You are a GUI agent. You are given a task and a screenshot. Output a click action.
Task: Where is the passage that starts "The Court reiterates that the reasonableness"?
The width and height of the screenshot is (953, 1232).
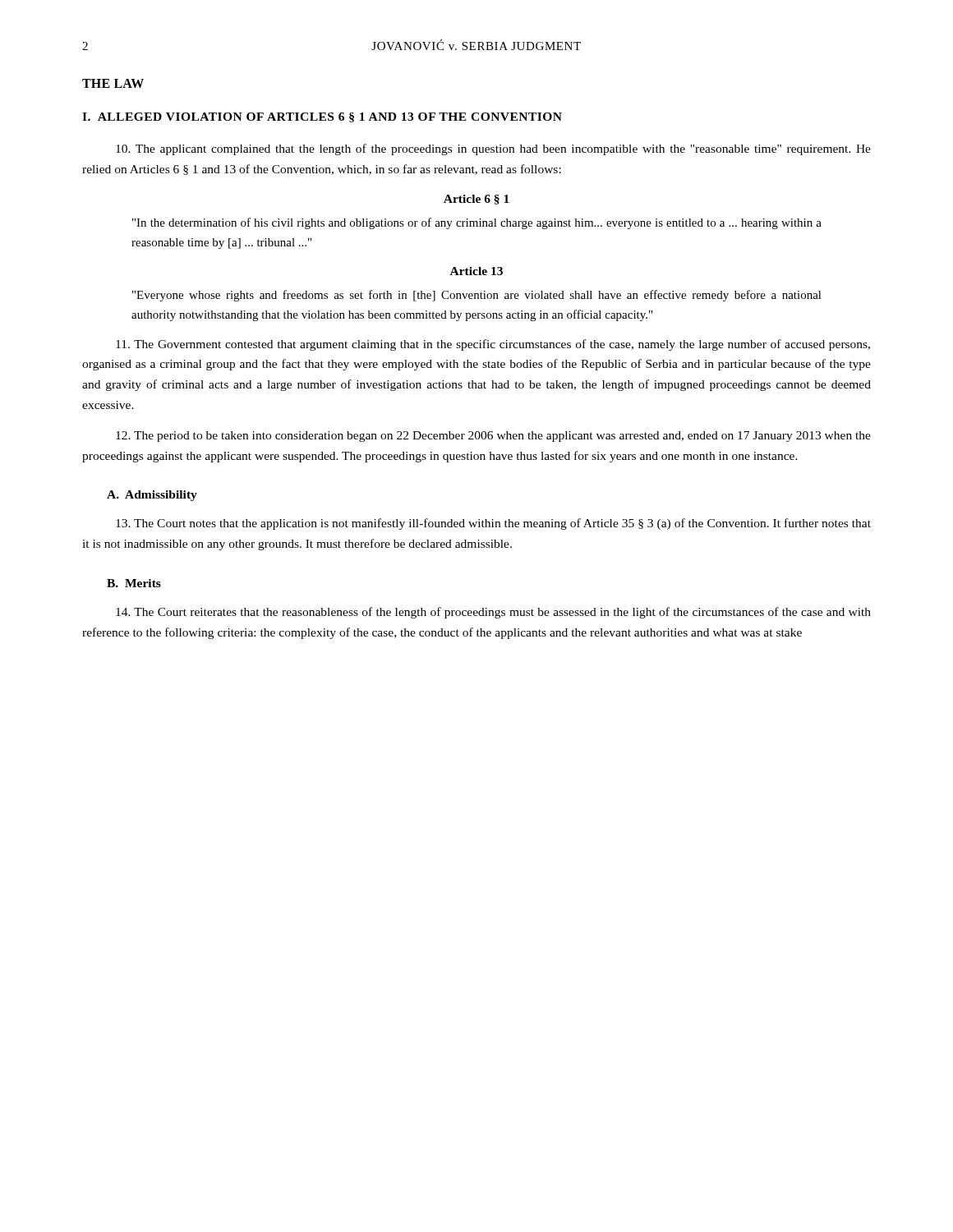[x=476, y=622]
